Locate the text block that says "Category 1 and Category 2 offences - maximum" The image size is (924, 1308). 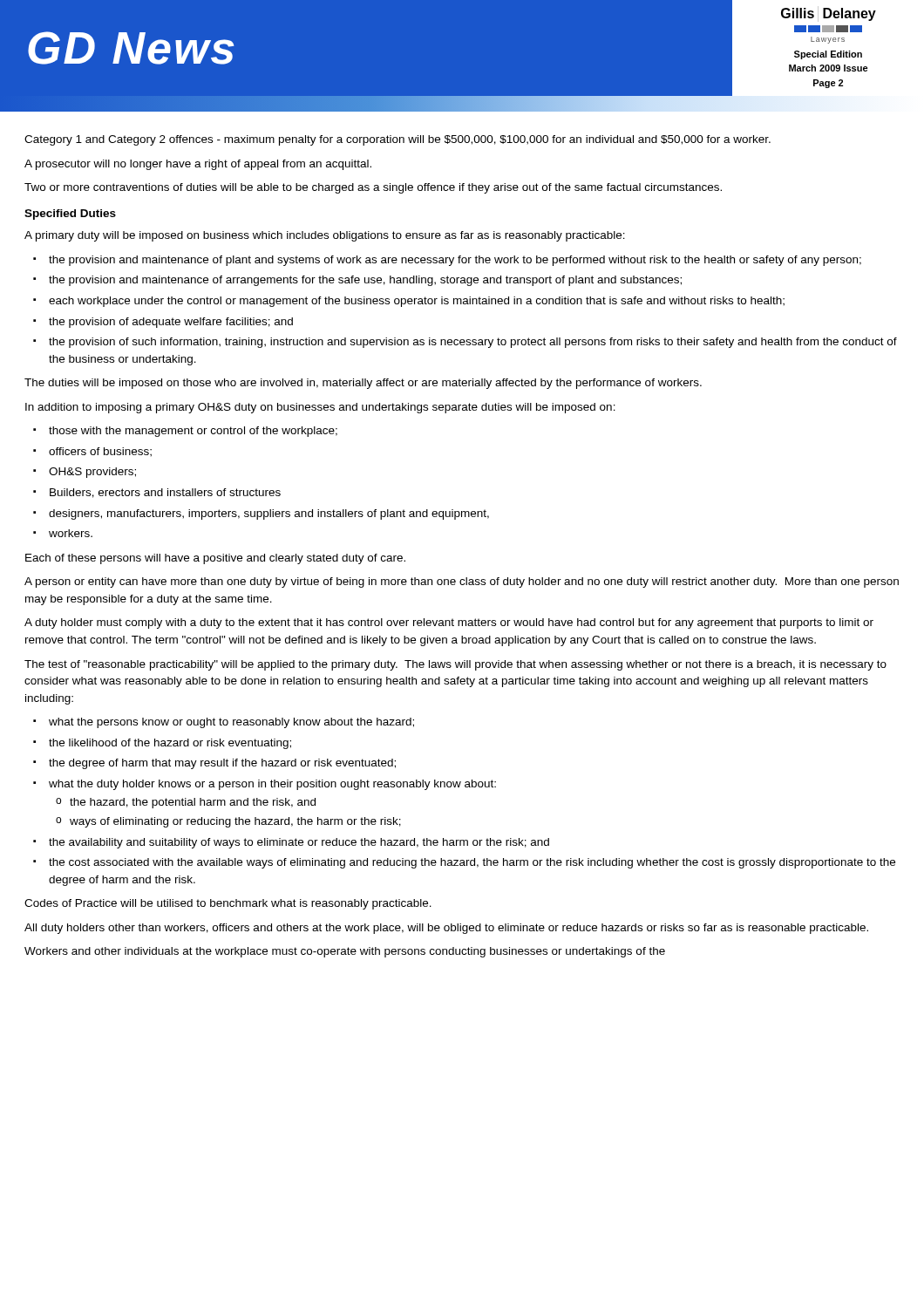[x=398, y=139]
